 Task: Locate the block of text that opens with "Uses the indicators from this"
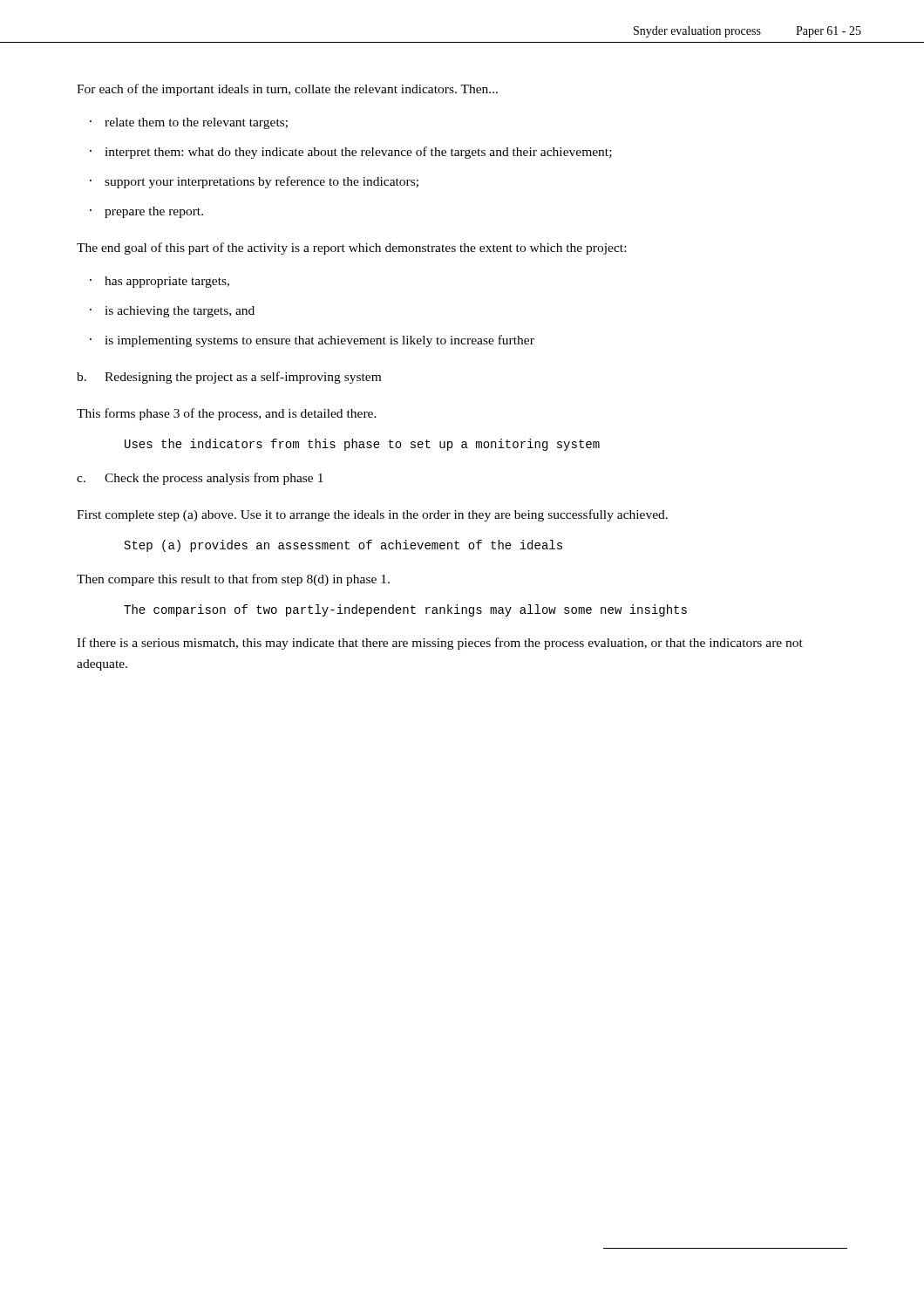tap(362, 445)
